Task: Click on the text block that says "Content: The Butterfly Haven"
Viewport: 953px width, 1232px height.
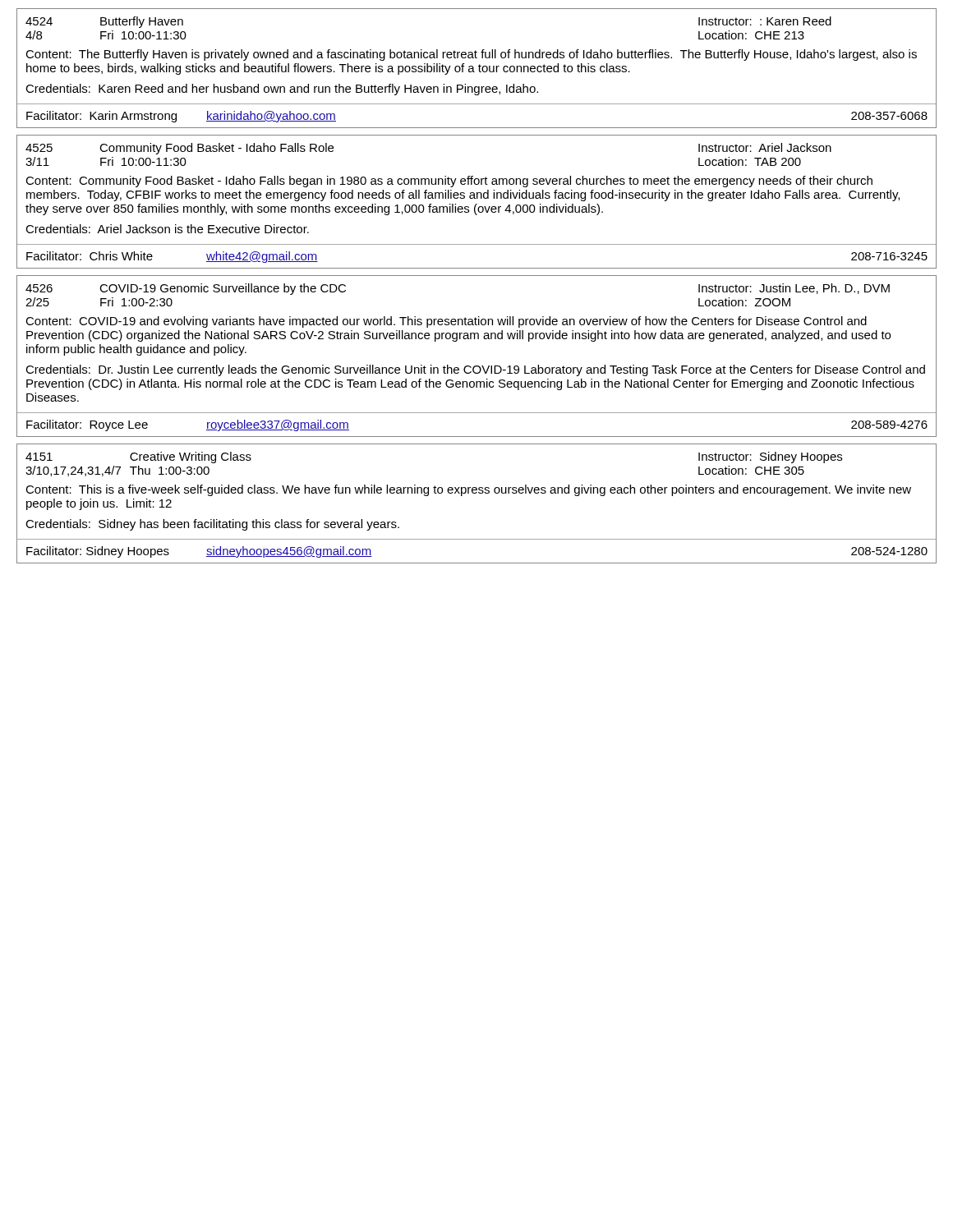Action: tap(471, 61)
